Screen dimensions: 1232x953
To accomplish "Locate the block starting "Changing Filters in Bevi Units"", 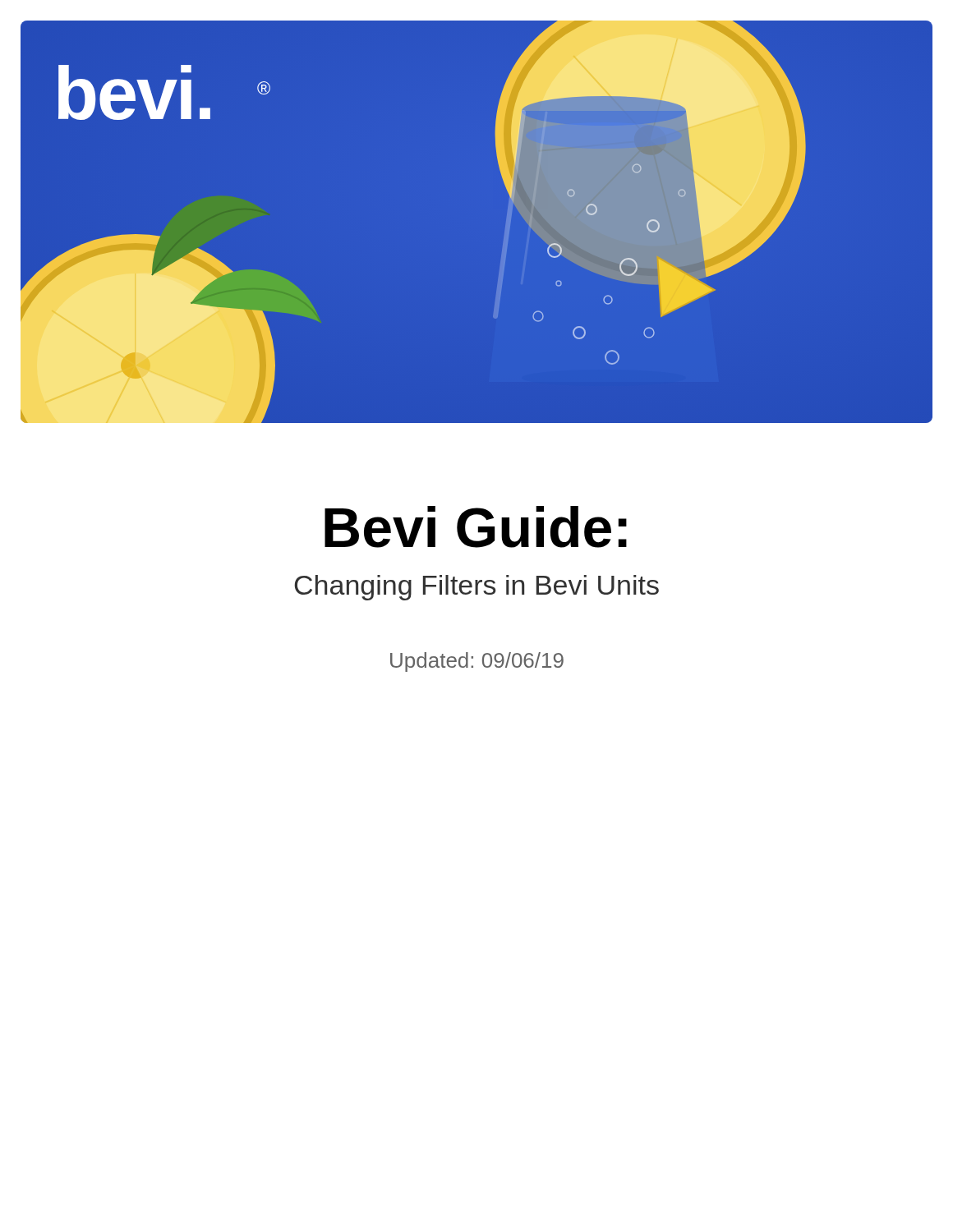I will click(476, 585).
